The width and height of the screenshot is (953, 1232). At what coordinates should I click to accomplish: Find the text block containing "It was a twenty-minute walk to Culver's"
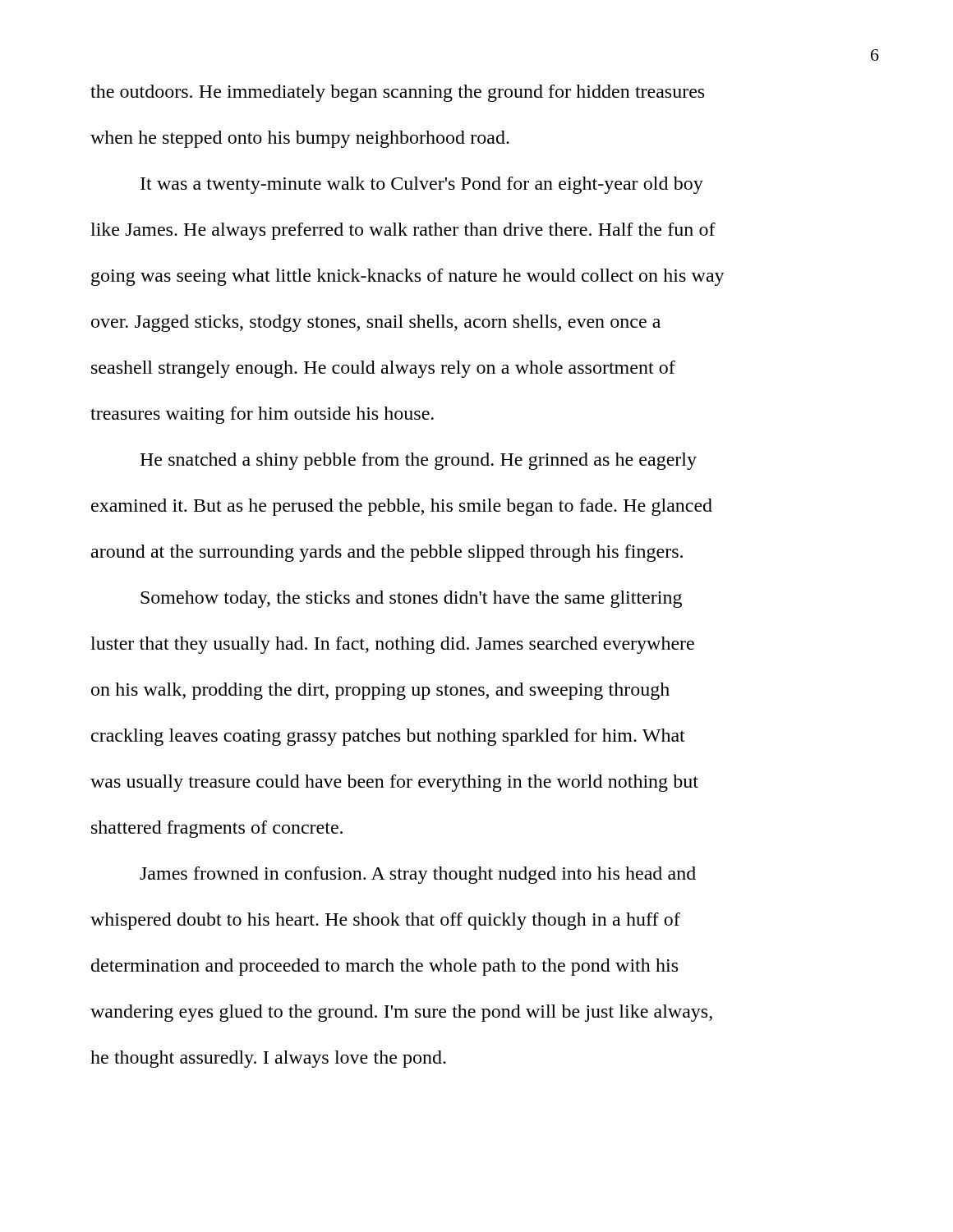pyautogui.click(x=422, y=185)
